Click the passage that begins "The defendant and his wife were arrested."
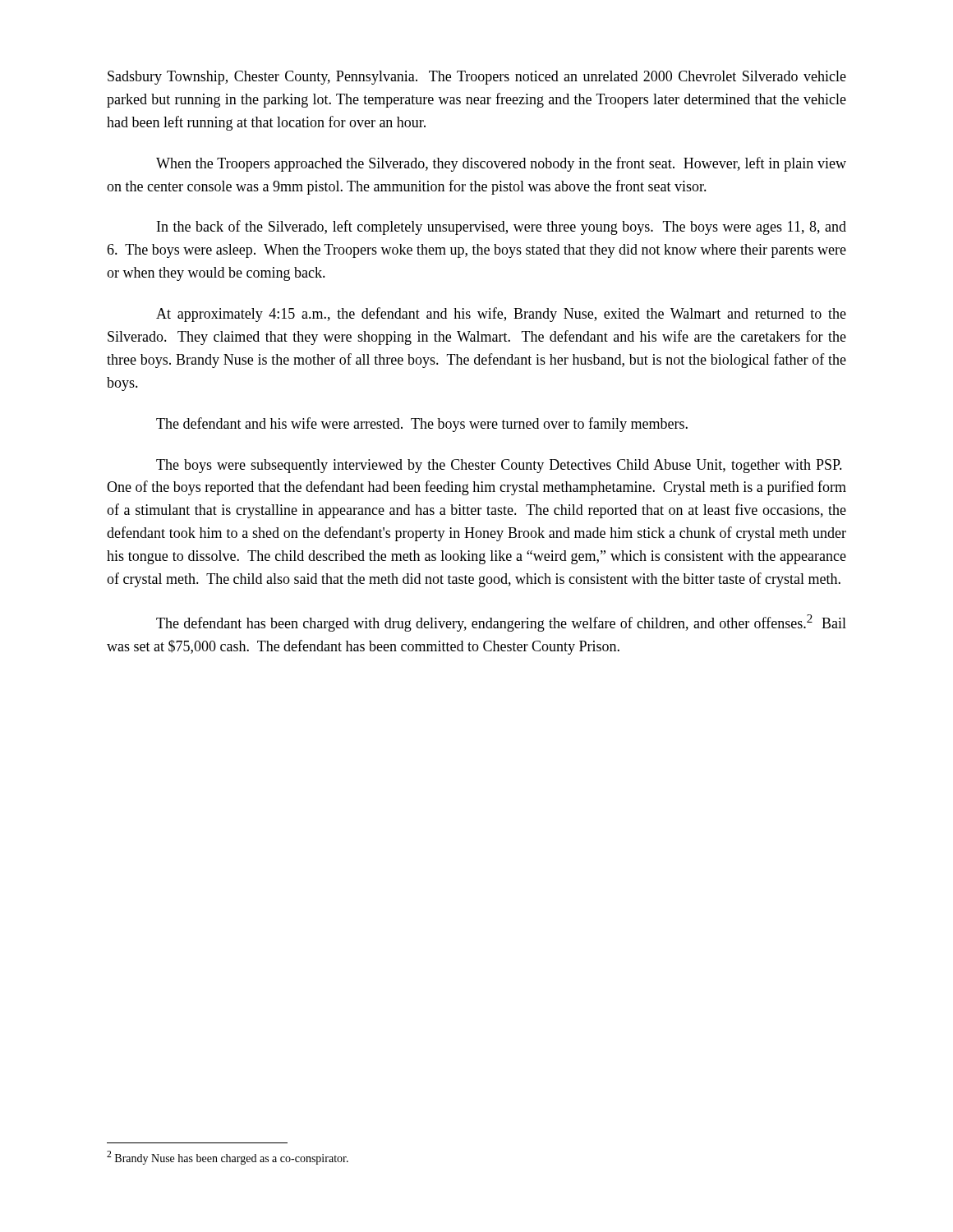953x1232 pixels. (x=422, y=424)
